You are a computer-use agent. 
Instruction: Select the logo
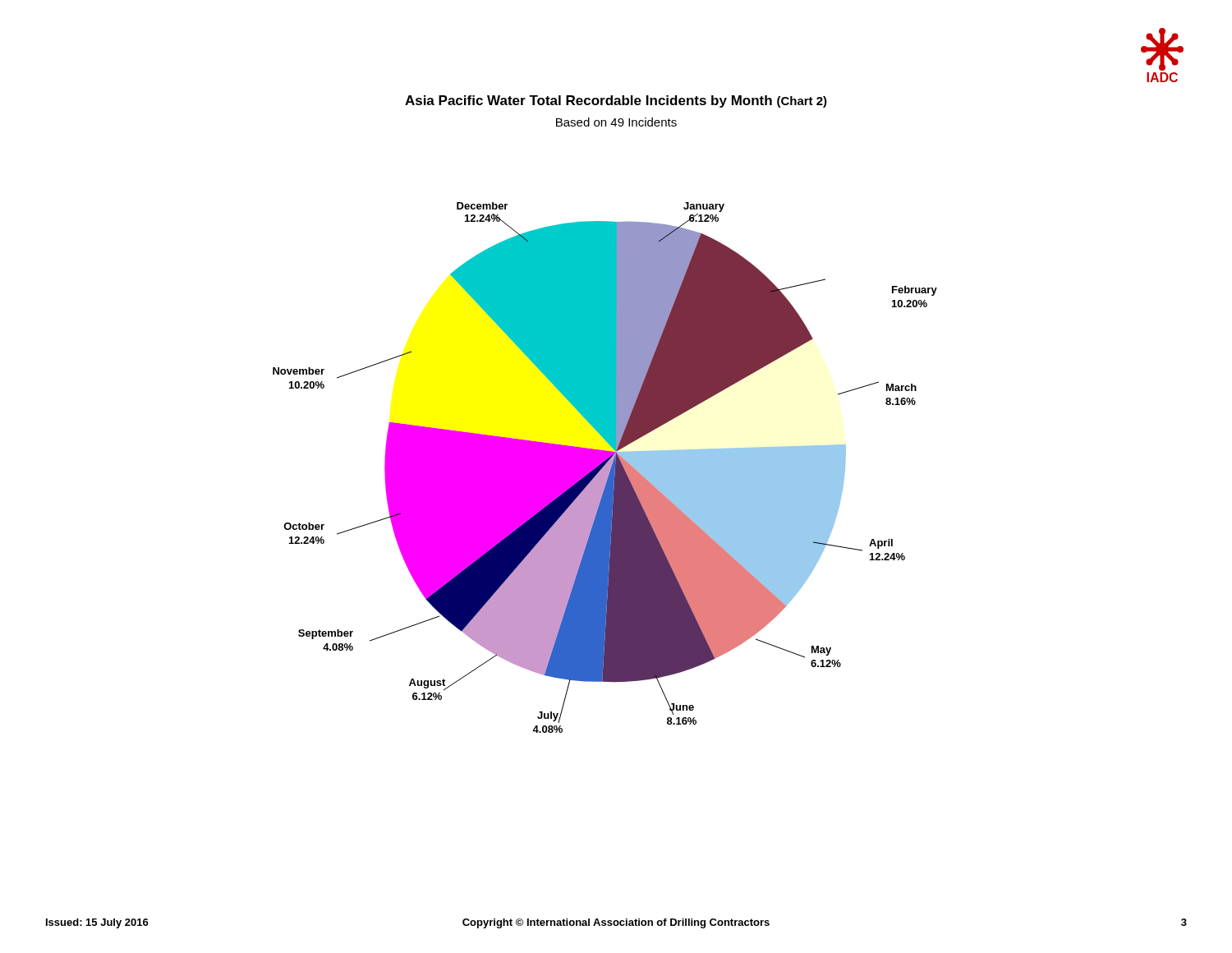pyautogui.click(x=1162, y=56)
